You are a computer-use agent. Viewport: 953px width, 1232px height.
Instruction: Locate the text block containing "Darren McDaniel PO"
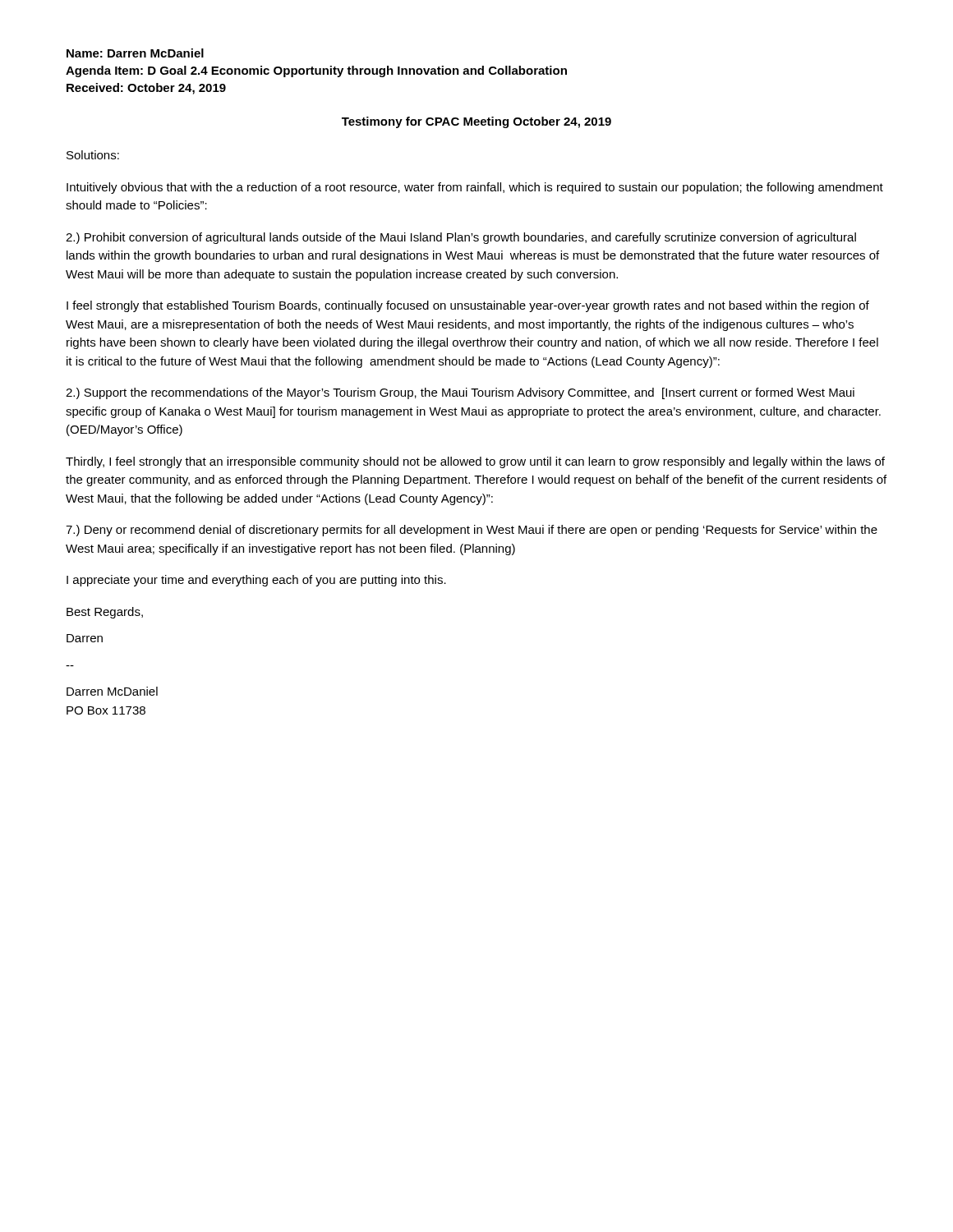[112, 700]
